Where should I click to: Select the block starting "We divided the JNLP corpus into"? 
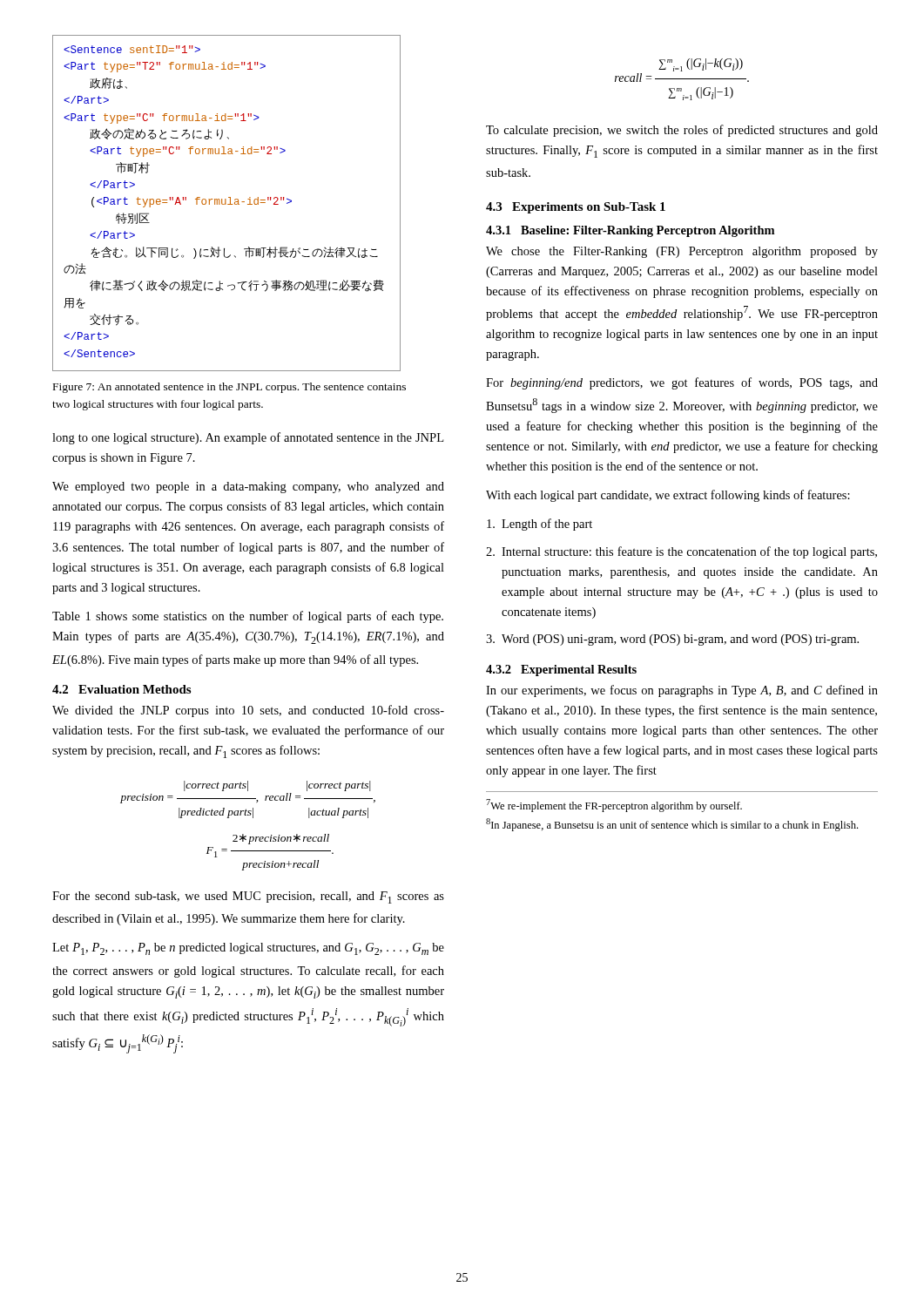pyautogui.click(x=248, y=732)
